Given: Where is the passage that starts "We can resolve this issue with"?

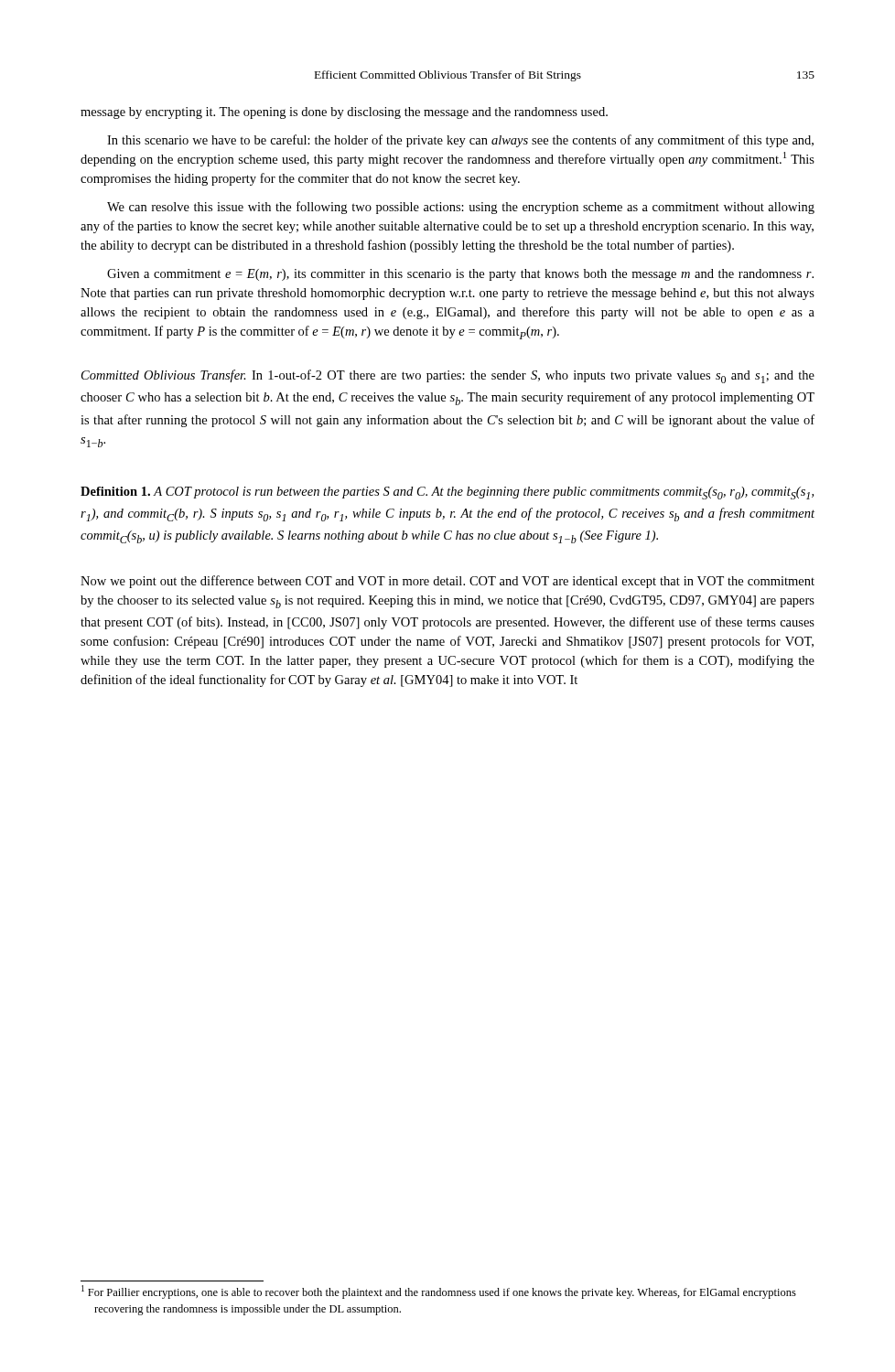Looking at the screenshot, I should 448,226.
